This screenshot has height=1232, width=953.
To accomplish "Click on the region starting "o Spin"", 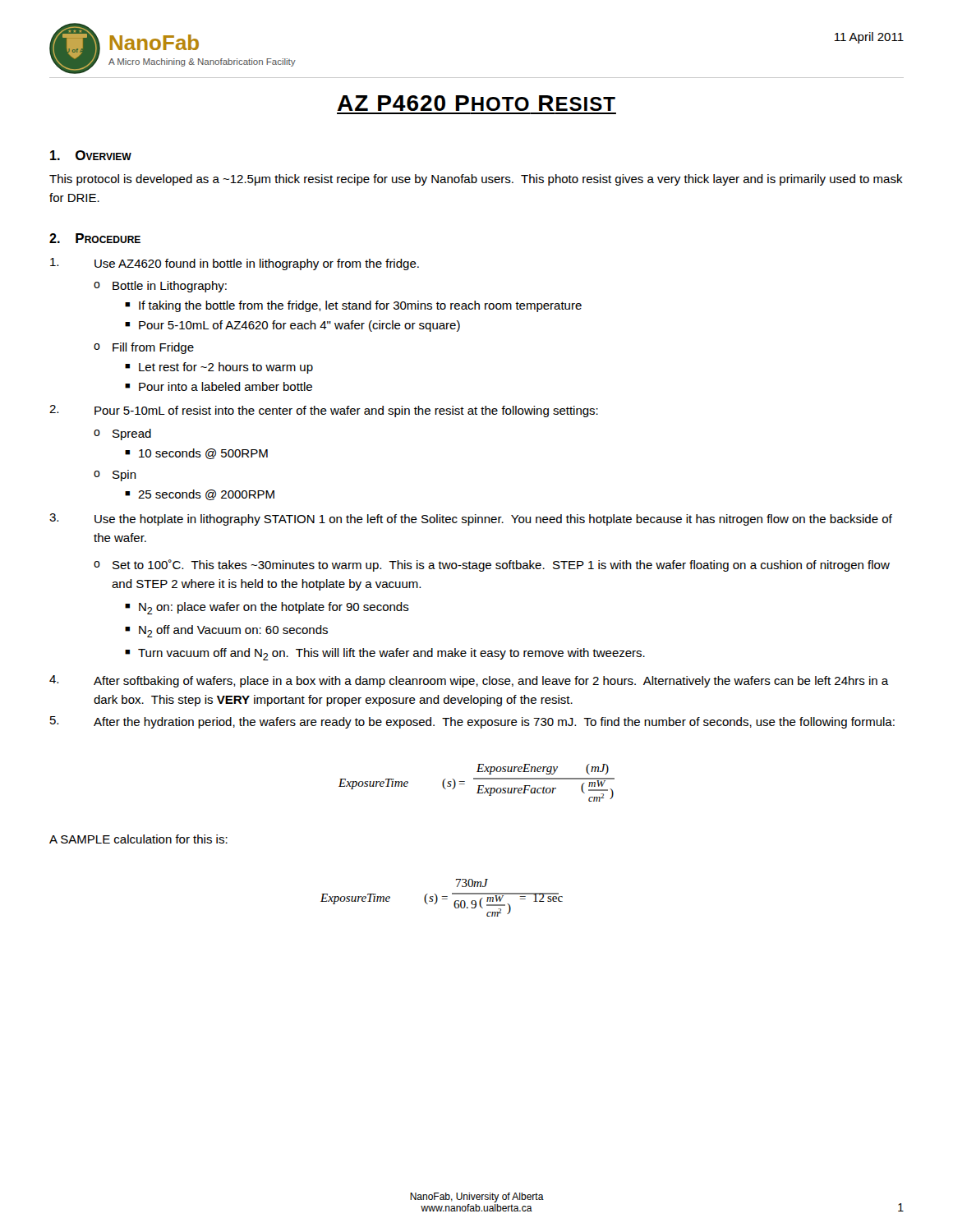I will 115,476.
